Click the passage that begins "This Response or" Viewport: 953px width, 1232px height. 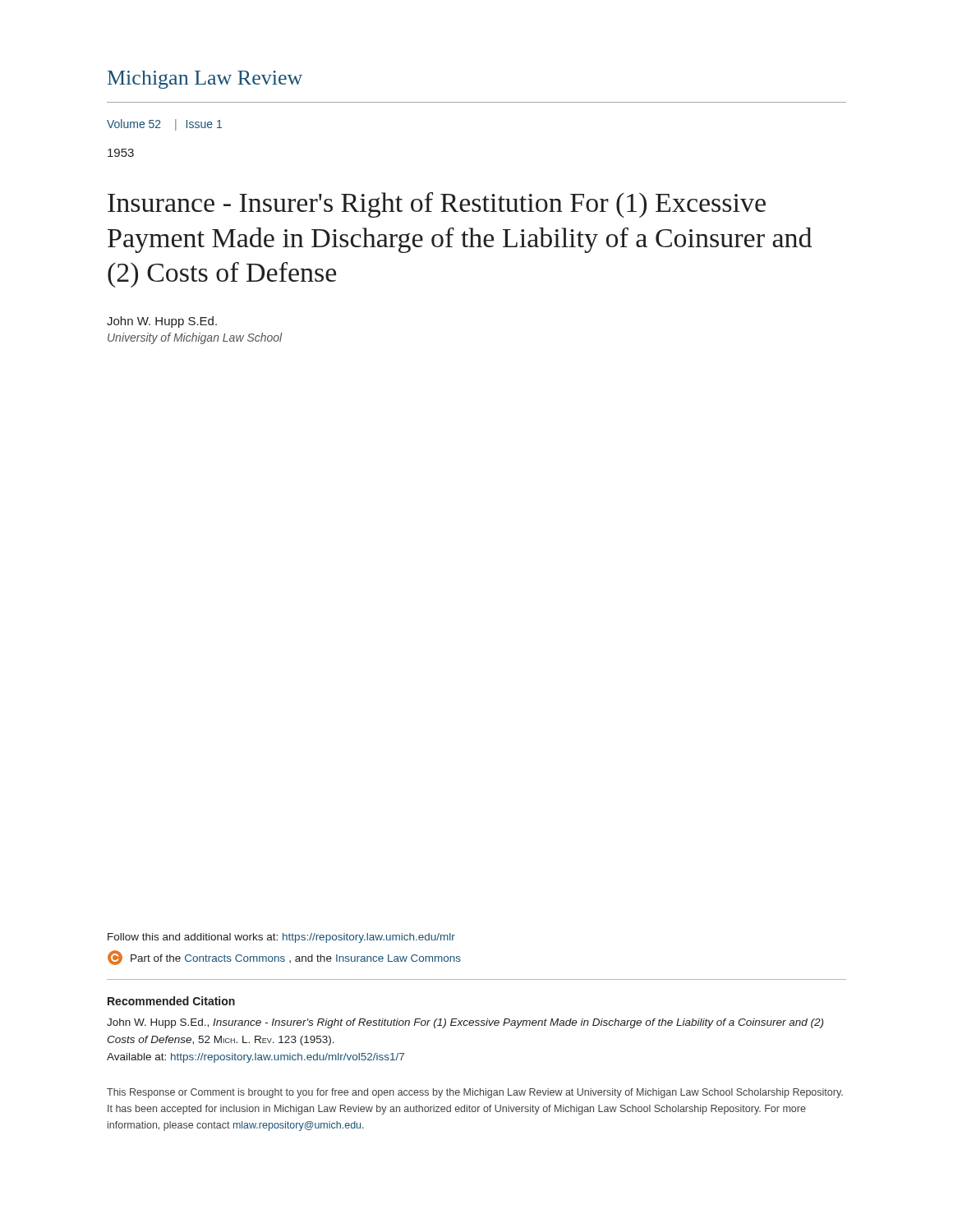coord(476,1109)
